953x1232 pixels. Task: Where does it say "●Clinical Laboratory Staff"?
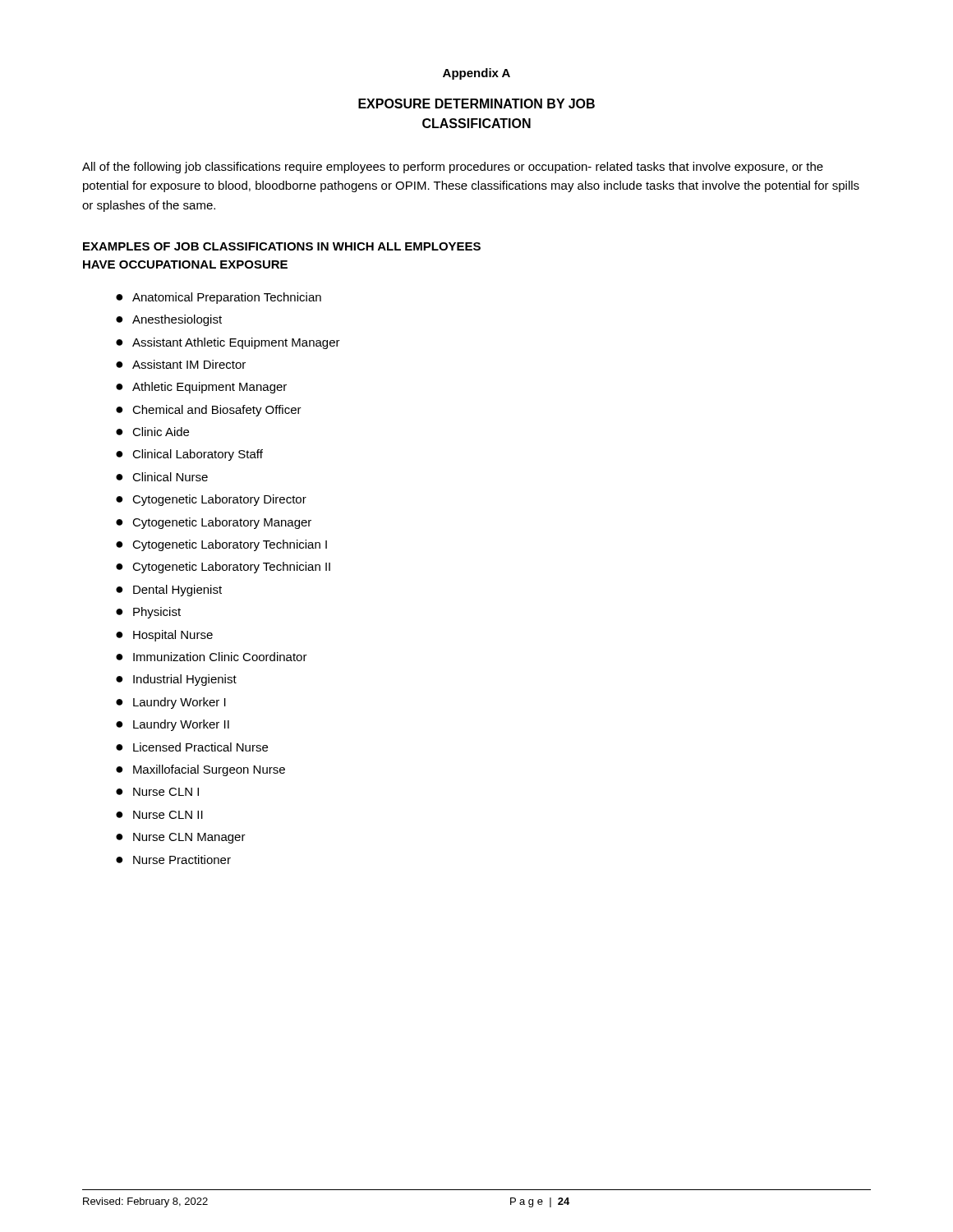[189, 454]
